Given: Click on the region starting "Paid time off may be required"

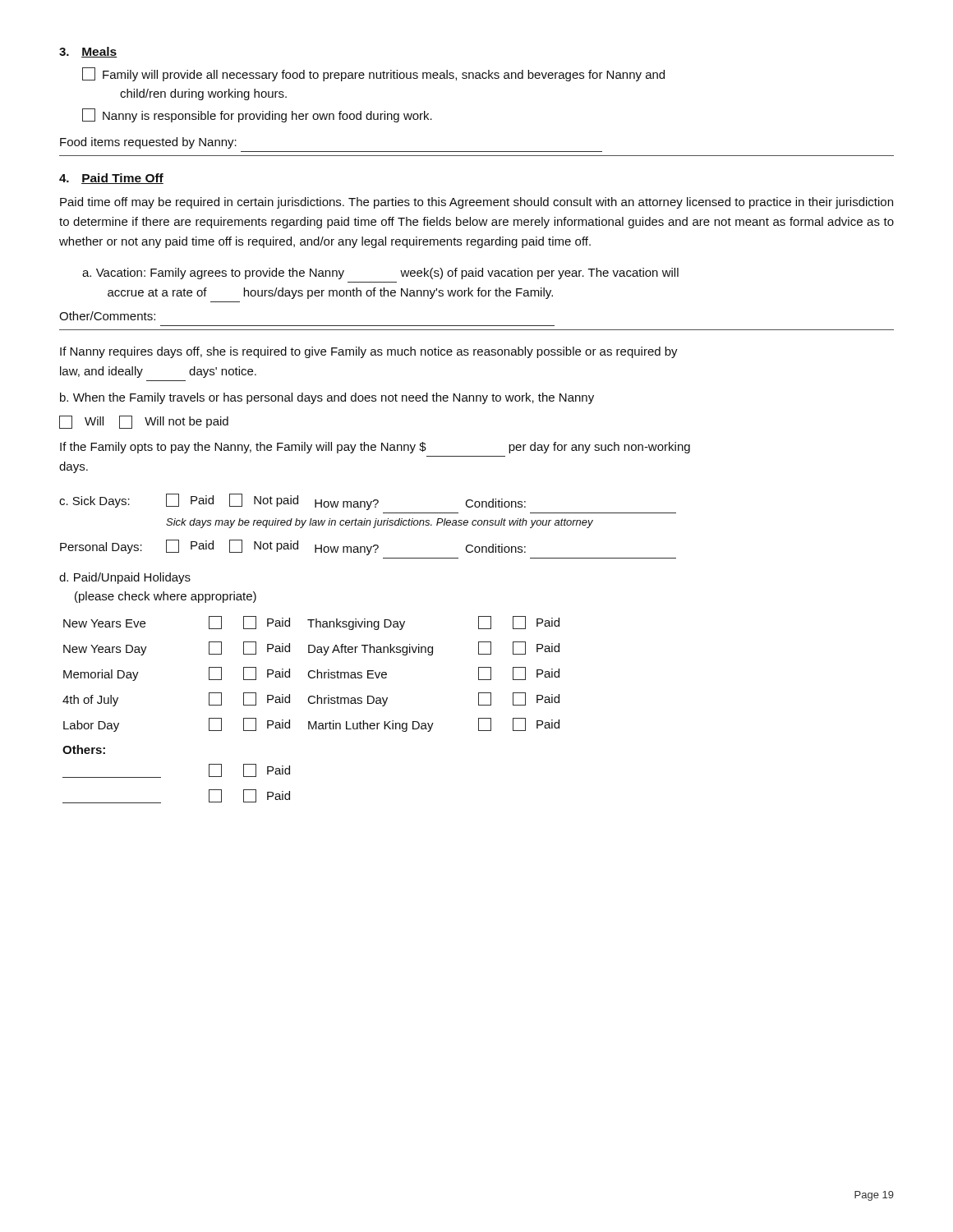Looking at the screenshot, I should [476, 221].
